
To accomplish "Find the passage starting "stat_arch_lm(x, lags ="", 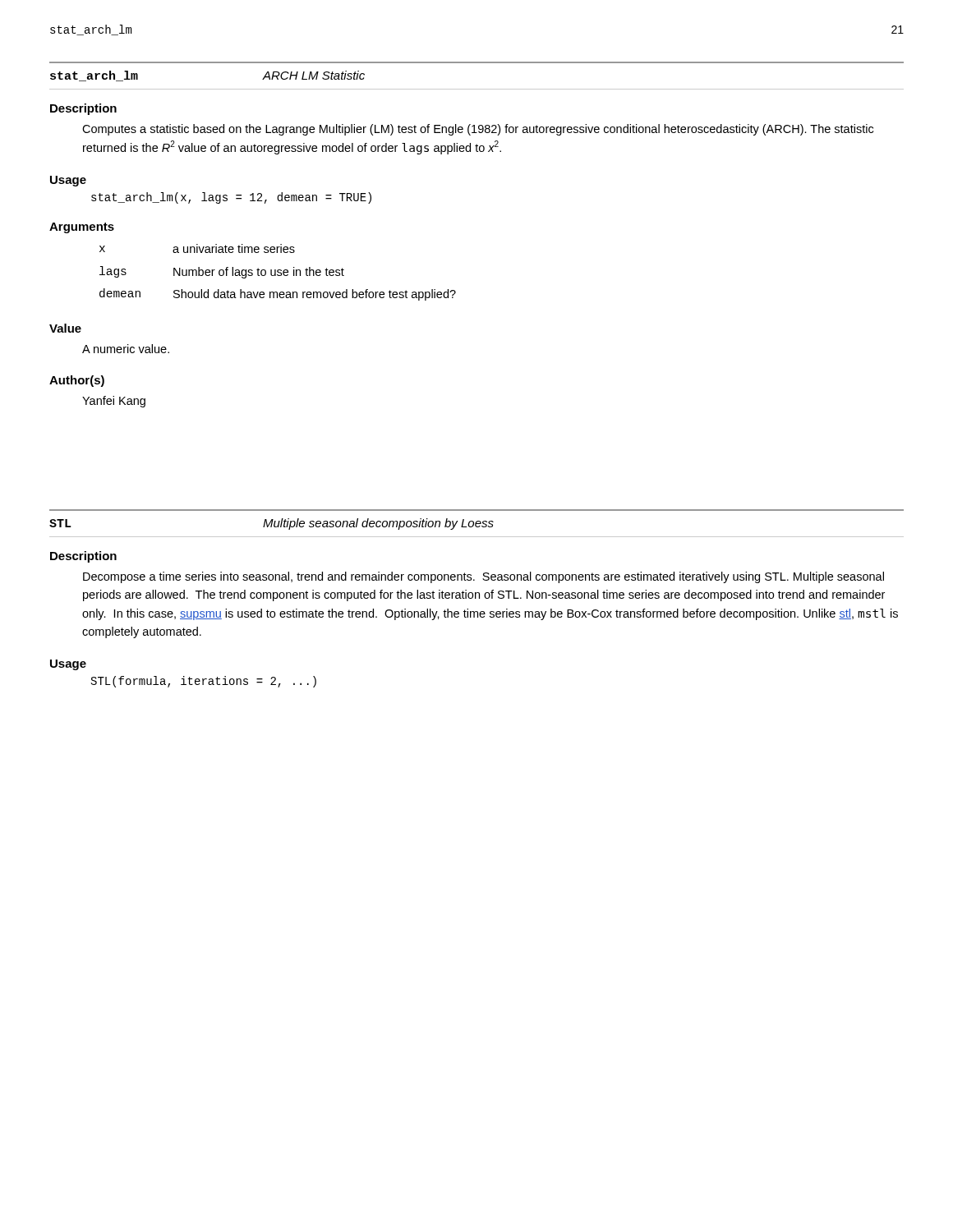I will click(232, 198).
